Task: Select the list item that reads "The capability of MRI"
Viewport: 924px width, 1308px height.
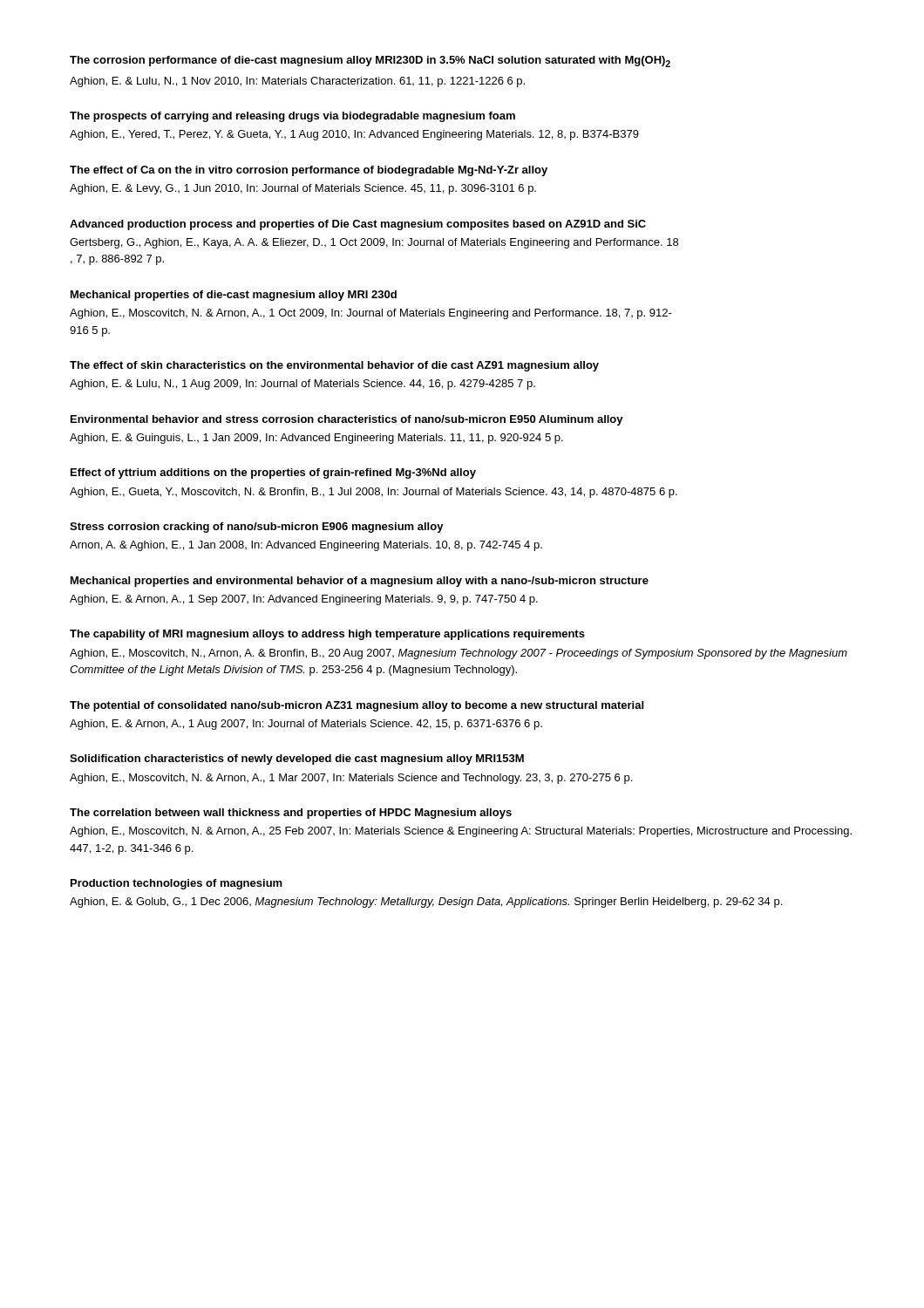Action: [x=462, y=652]
